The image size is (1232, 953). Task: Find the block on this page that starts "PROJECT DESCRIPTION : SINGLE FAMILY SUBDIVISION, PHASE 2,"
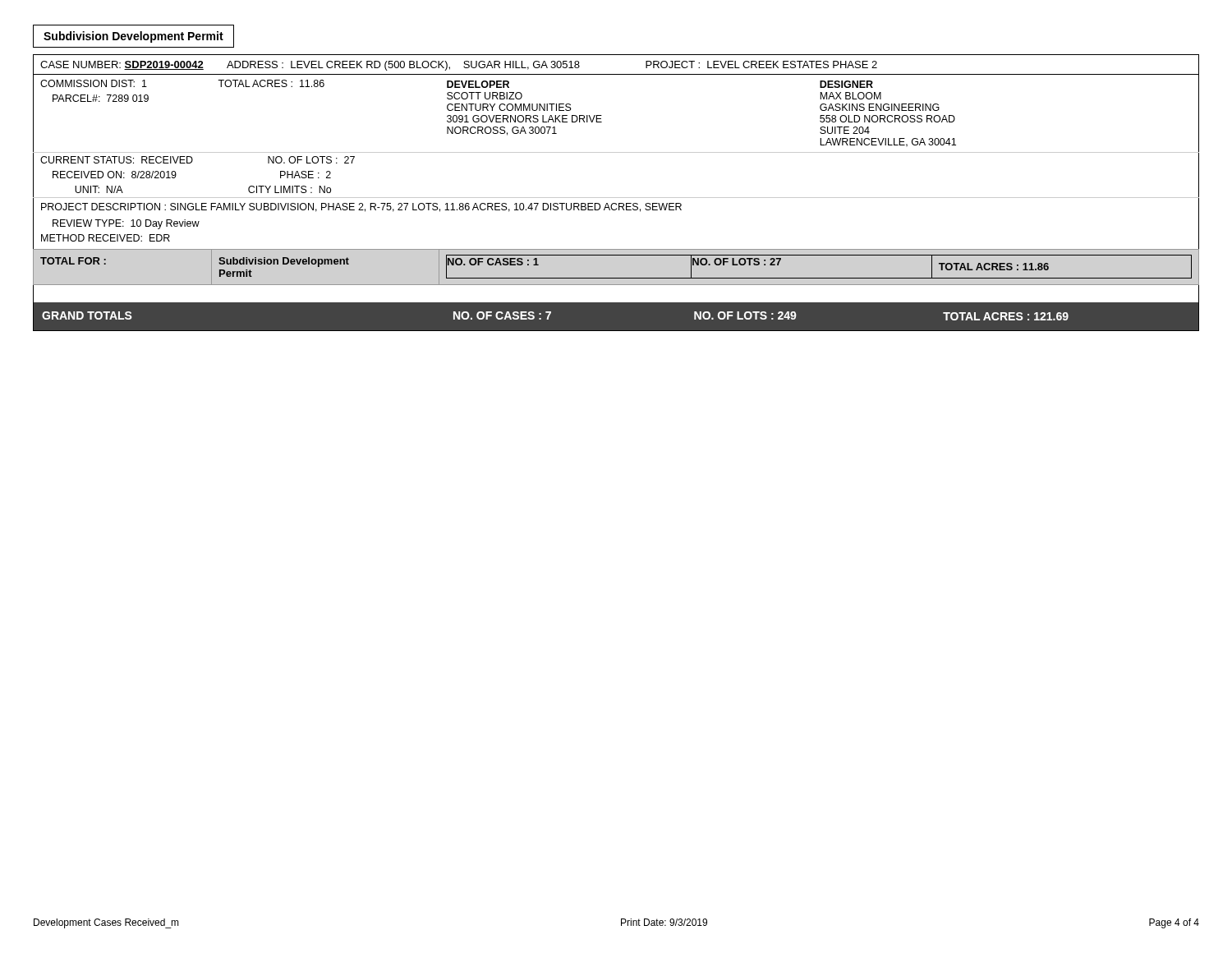click(x=361, y=207)
